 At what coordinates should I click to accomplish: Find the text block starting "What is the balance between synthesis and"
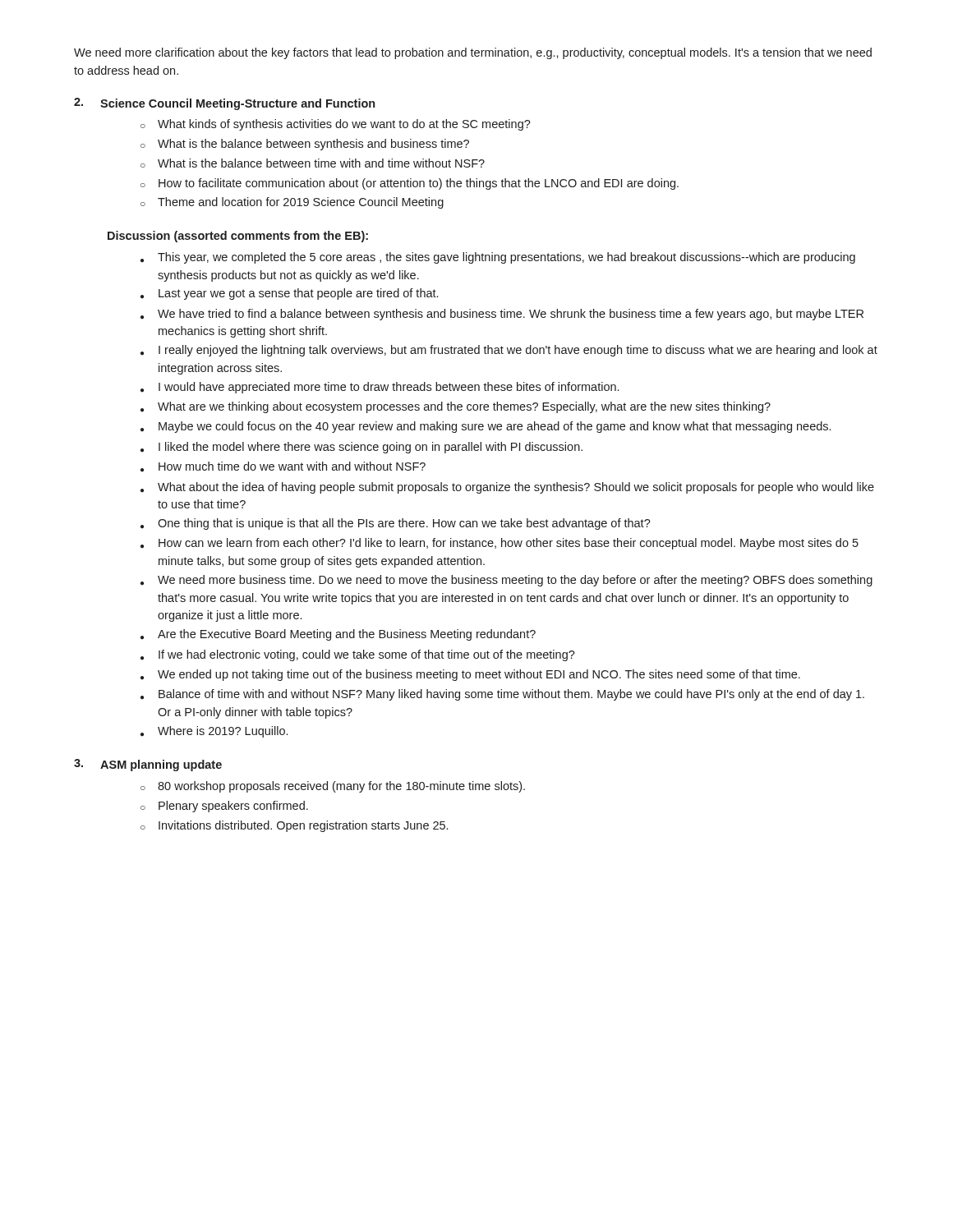(305, 145)
